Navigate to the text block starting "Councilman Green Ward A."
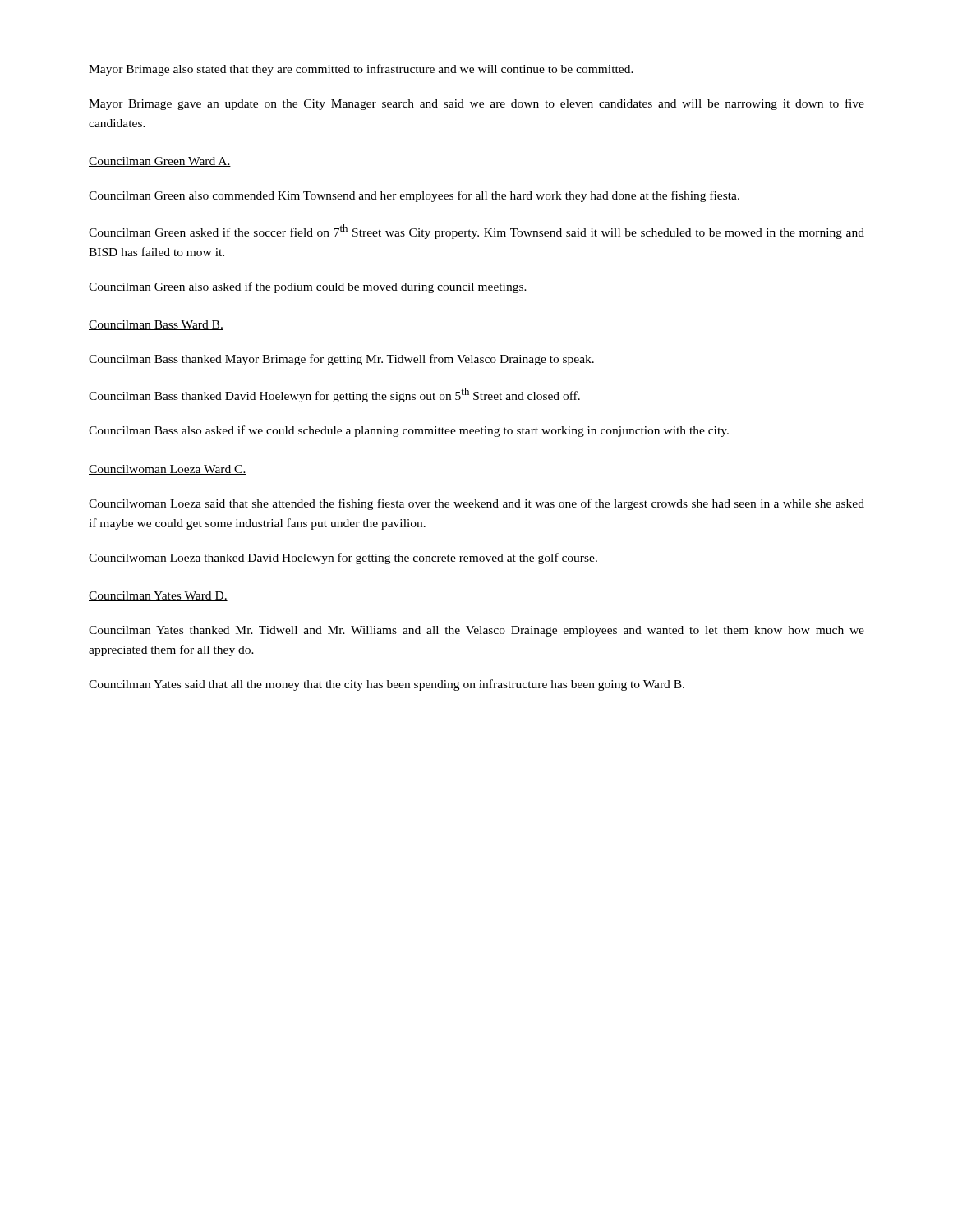Screen dimensions: 1232x953 pyautogui.click(x=160, y=161)
